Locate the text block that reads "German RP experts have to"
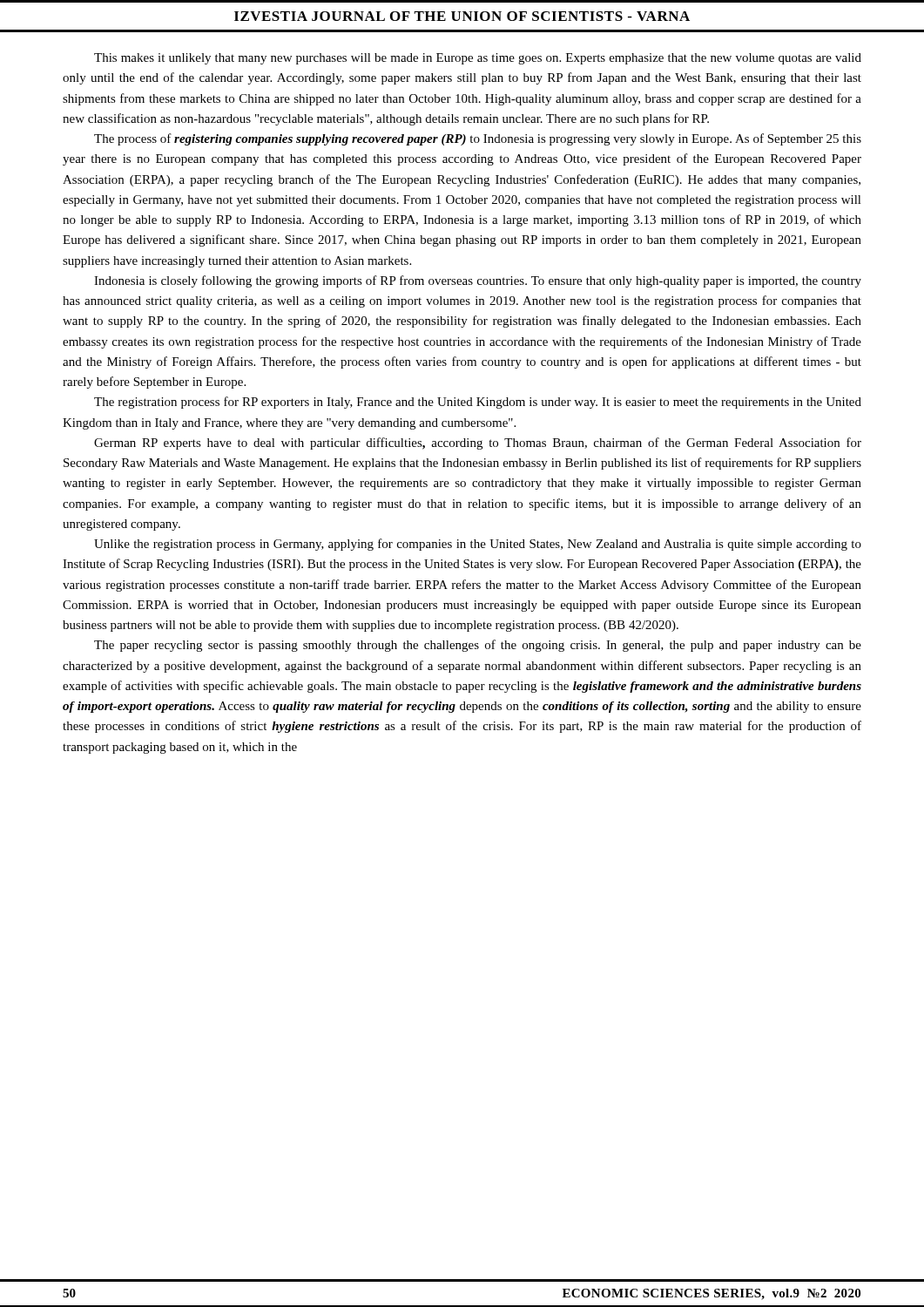The width and height of the screenshot is (924, 1307). pos(462,484)
